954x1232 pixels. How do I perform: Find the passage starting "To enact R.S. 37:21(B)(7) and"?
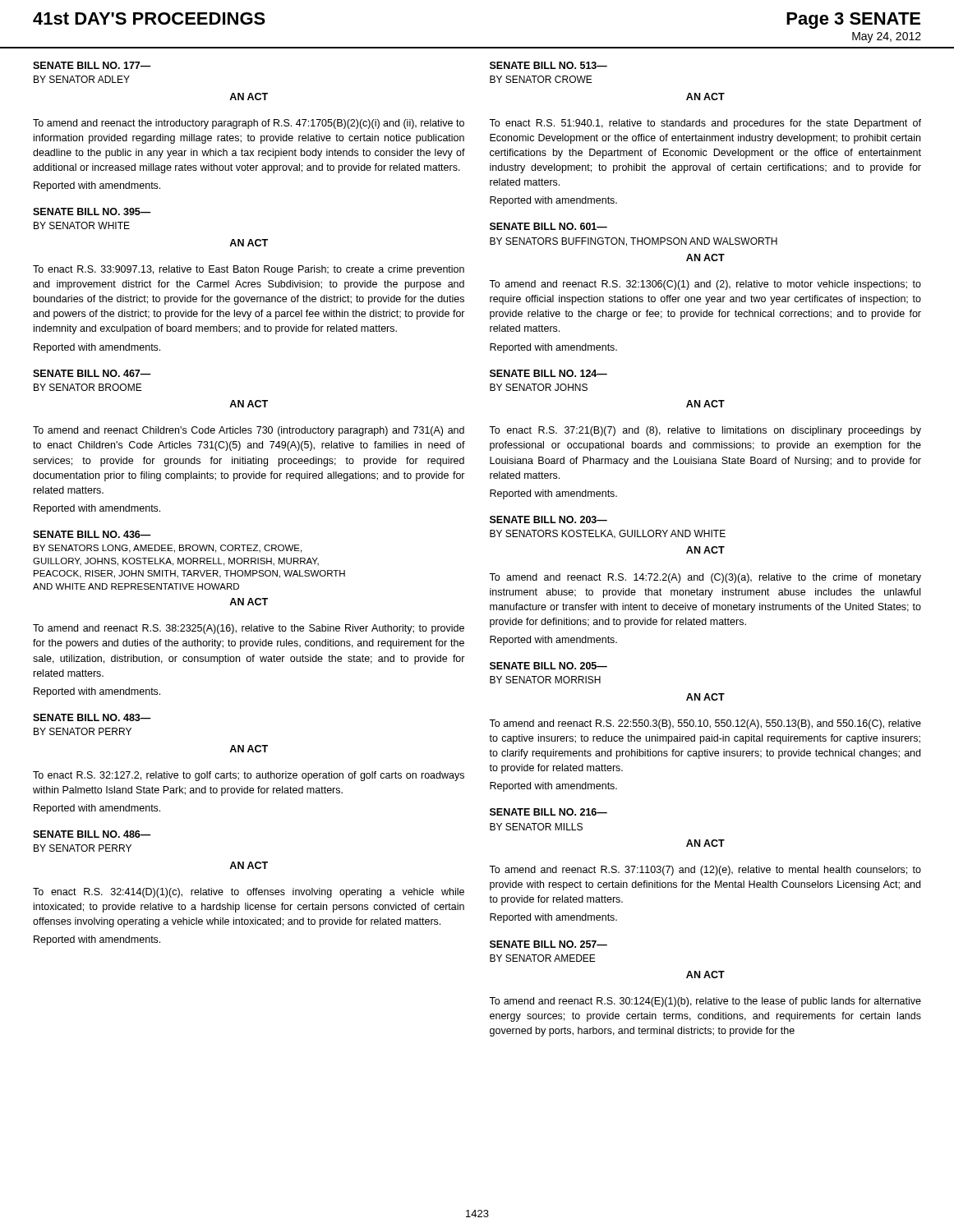point(705,453)
